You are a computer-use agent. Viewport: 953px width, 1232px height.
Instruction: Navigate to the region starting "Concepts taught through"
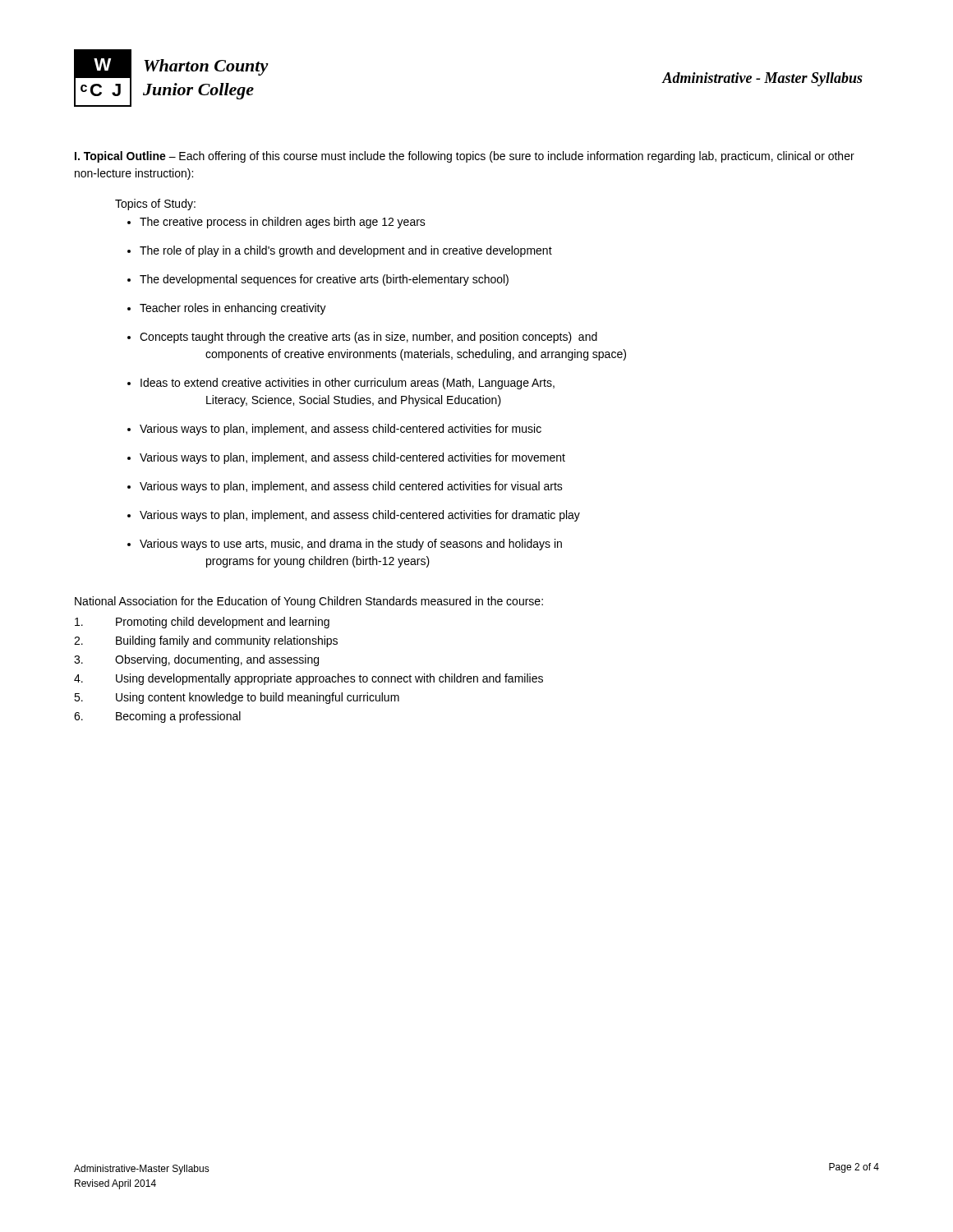pyautogui.click(x=509, y=347)
